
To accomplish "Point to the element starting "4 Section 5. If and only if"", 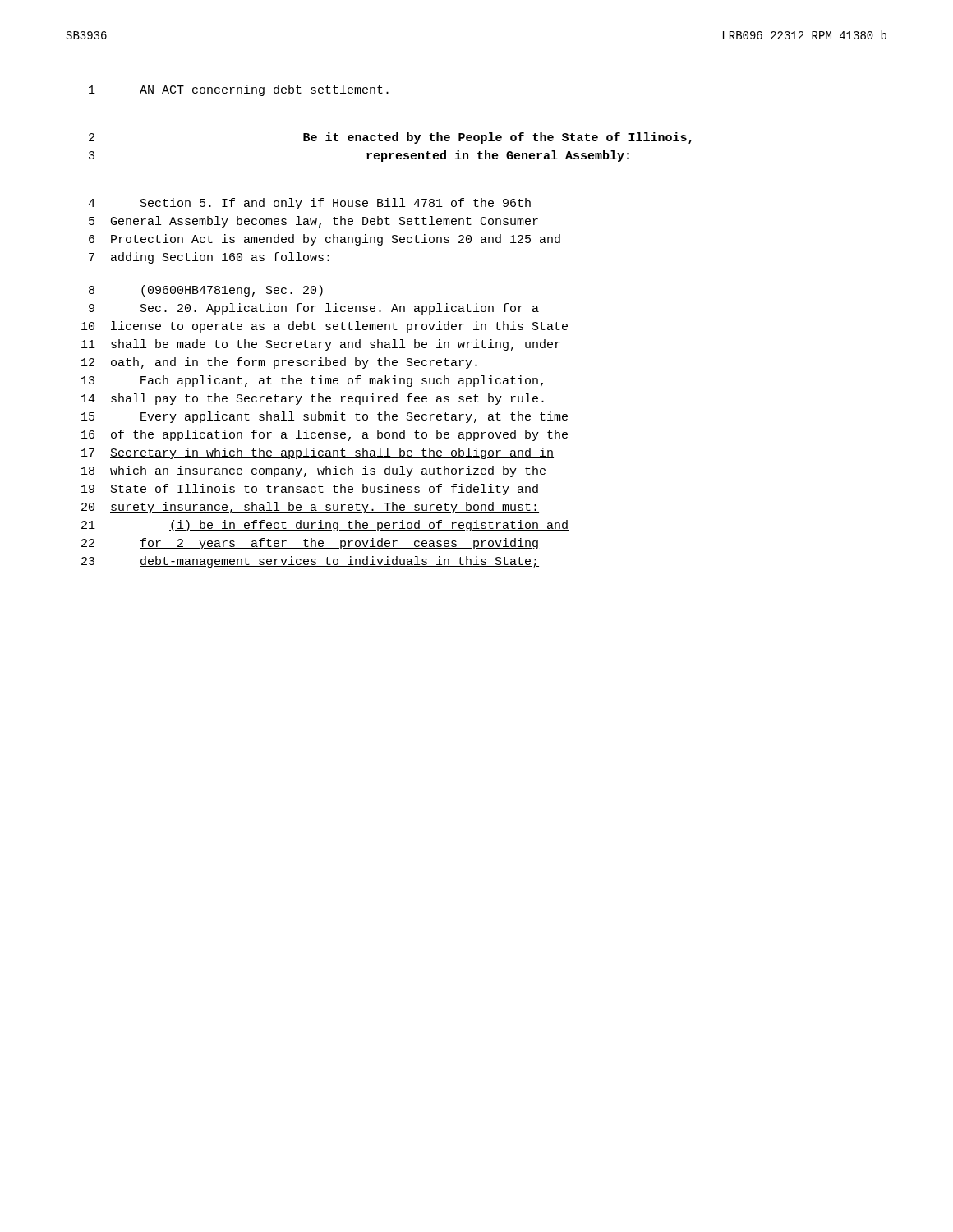I will point(476,204).
